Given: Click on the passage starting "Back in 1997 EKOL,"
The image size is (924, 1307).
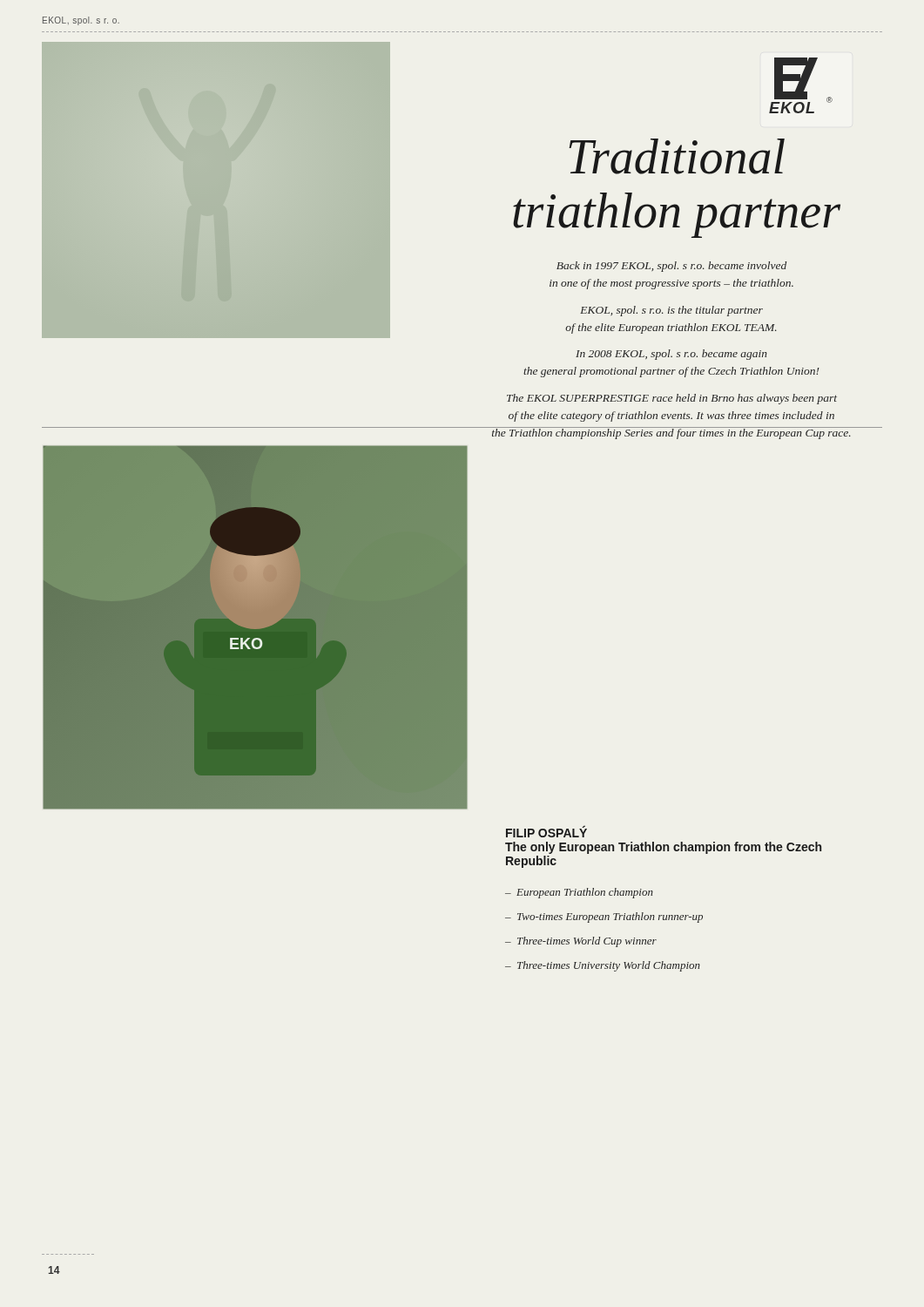Looking at the screenshot, I should [x=671, y=274].
